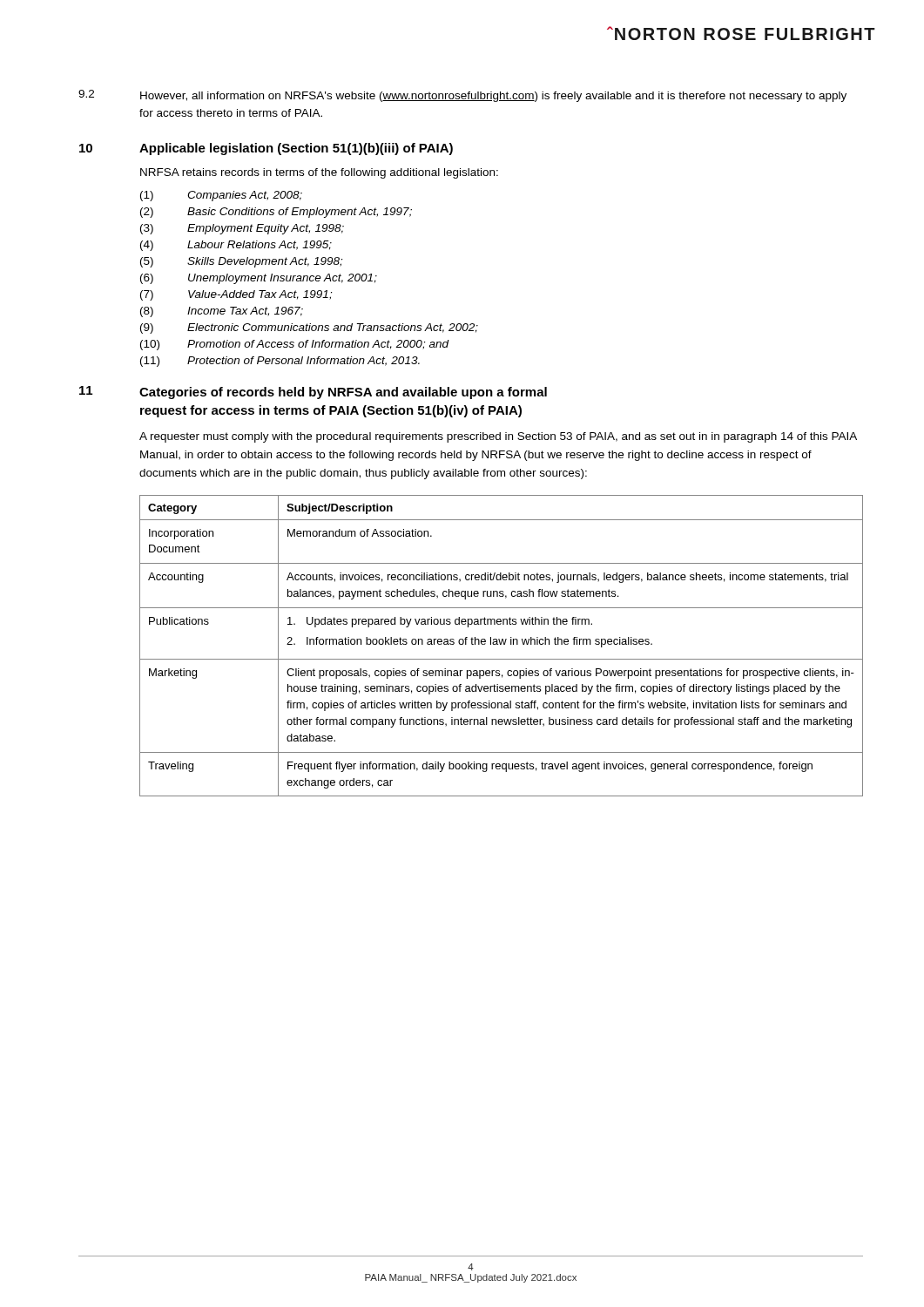Viewport: 924px width, 1307px height.
Task: Where is the passage that starts "NRFSA retains records in terms"?
Action: (319, 172)
